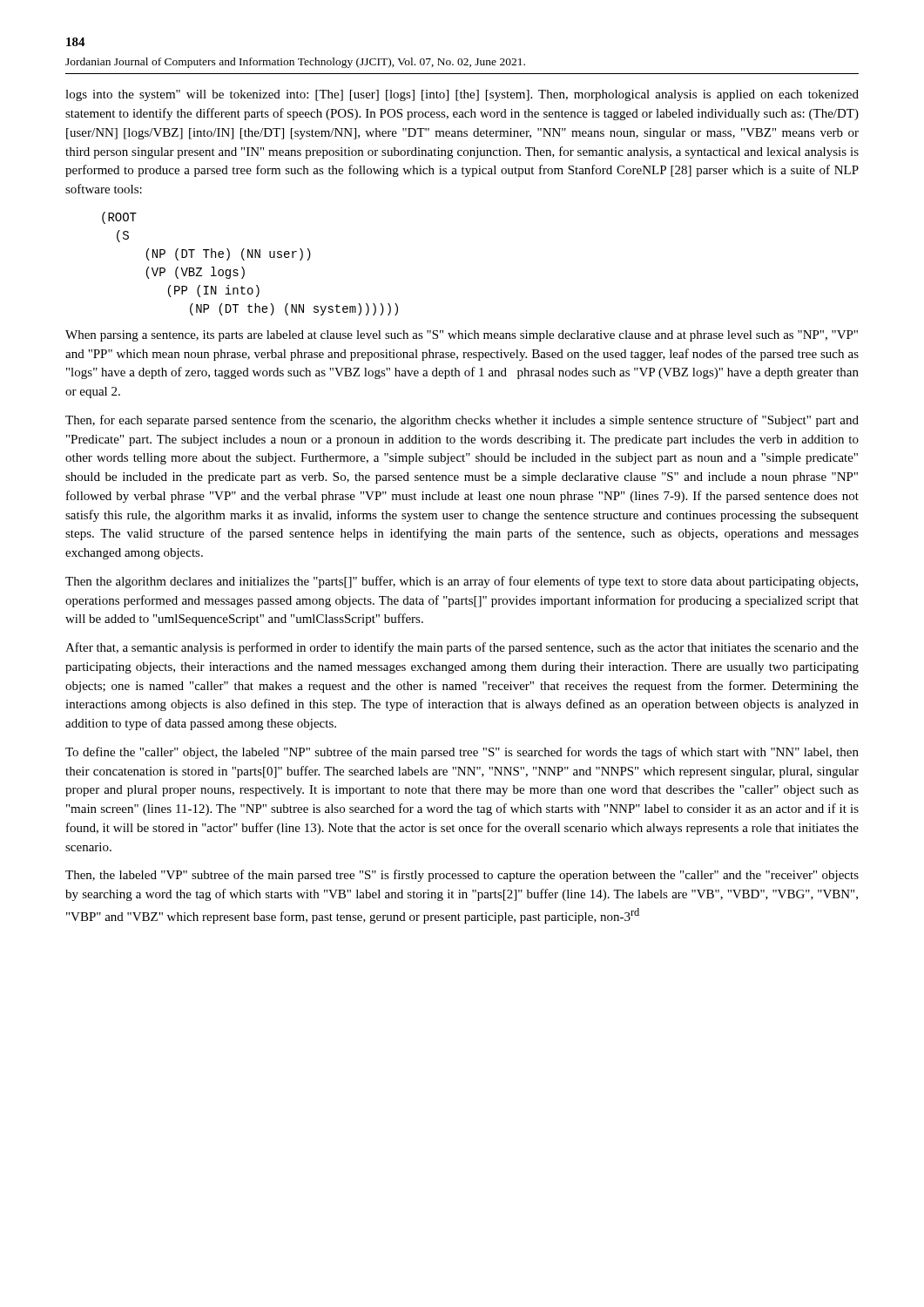
Task: Find the text block that reads "logs into the system" will be tokenized"
Action: click(x=462, y=142)
